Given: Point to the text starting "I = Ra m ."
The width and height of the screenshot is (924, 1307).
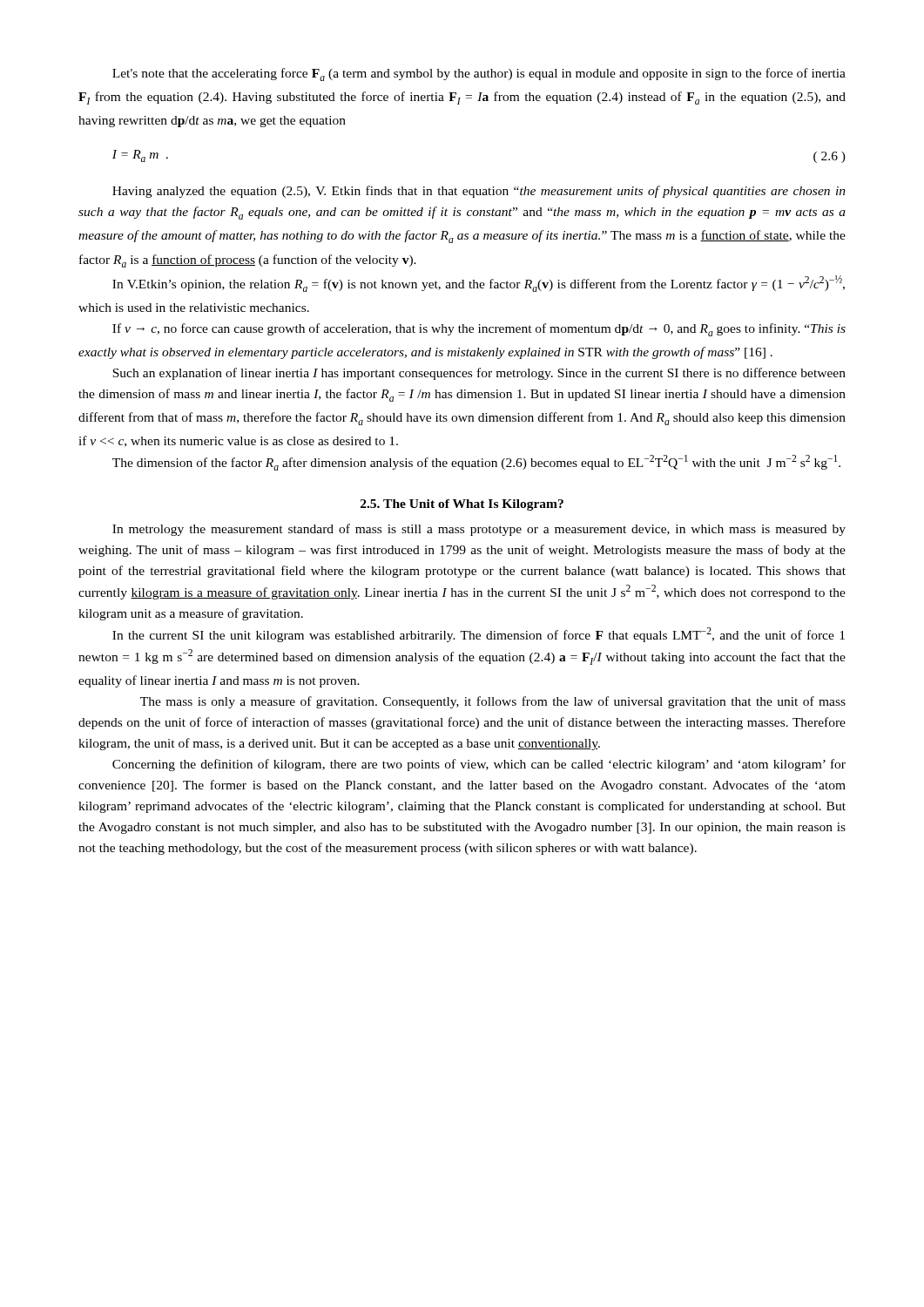Looking at the screenshot, I should click(x=139, y=156).
